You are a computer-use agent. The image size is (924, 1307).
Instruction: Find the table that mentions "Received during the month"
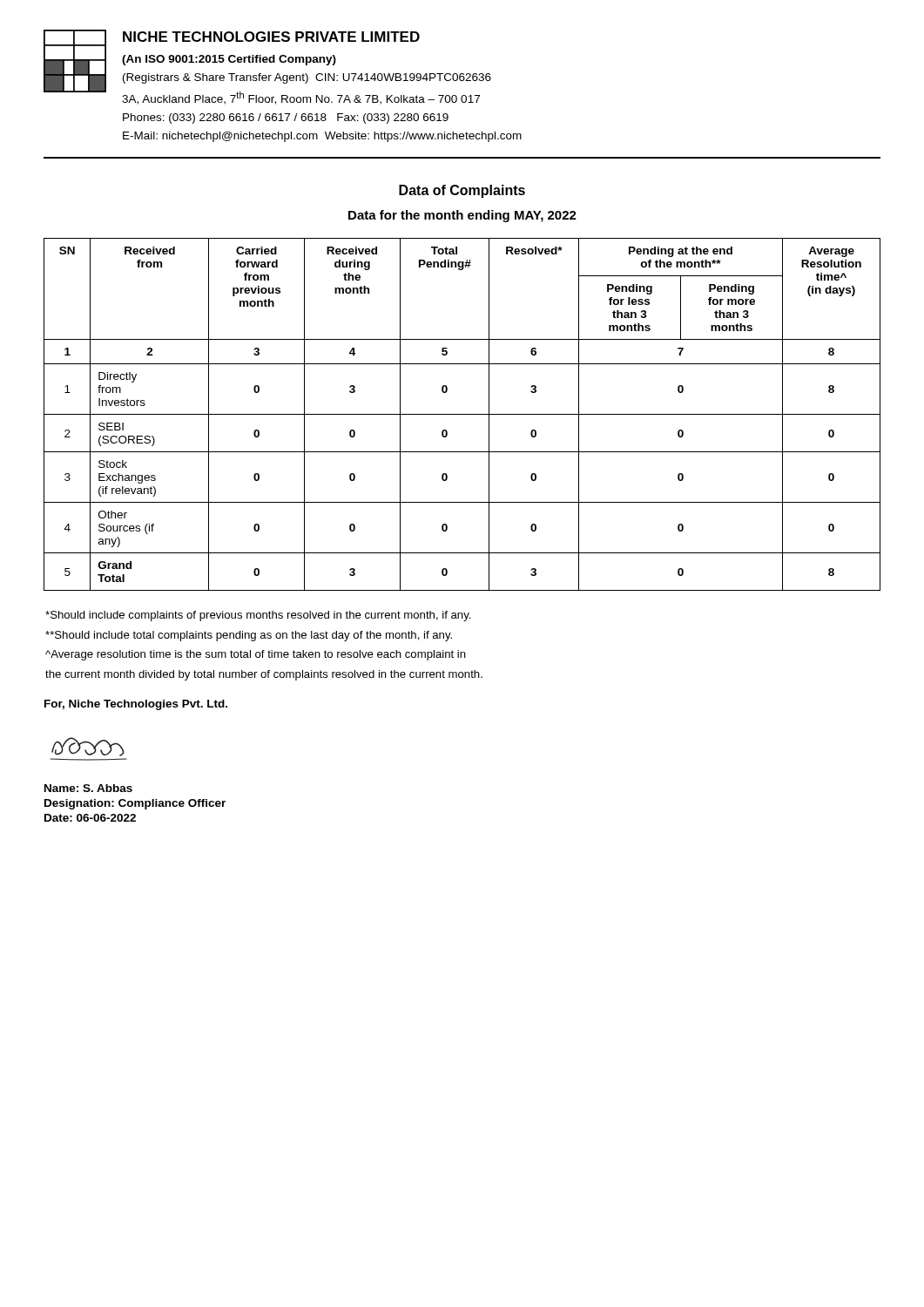[x=462, y=415]
